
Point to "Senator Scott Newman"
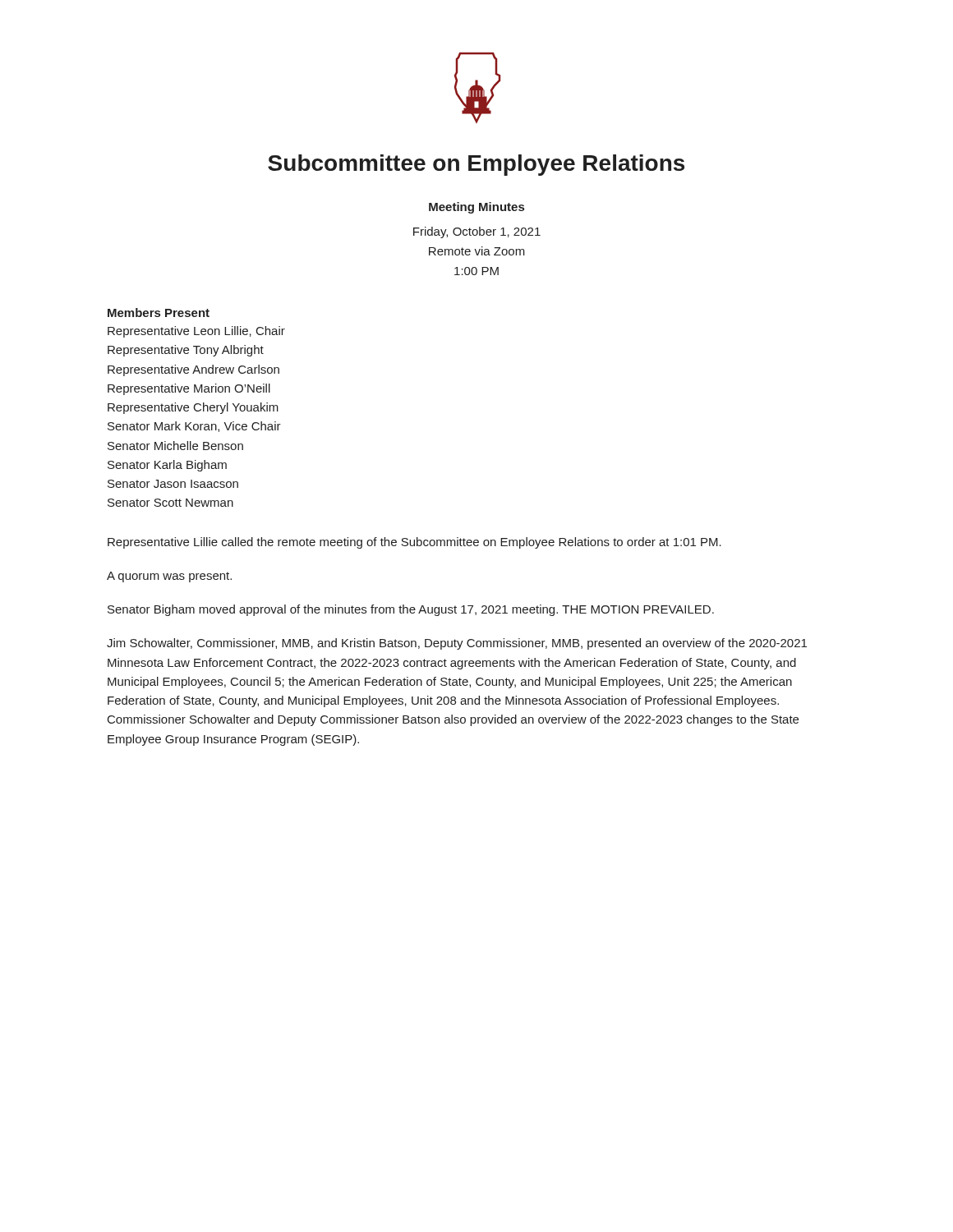click(x=170, y=502)
